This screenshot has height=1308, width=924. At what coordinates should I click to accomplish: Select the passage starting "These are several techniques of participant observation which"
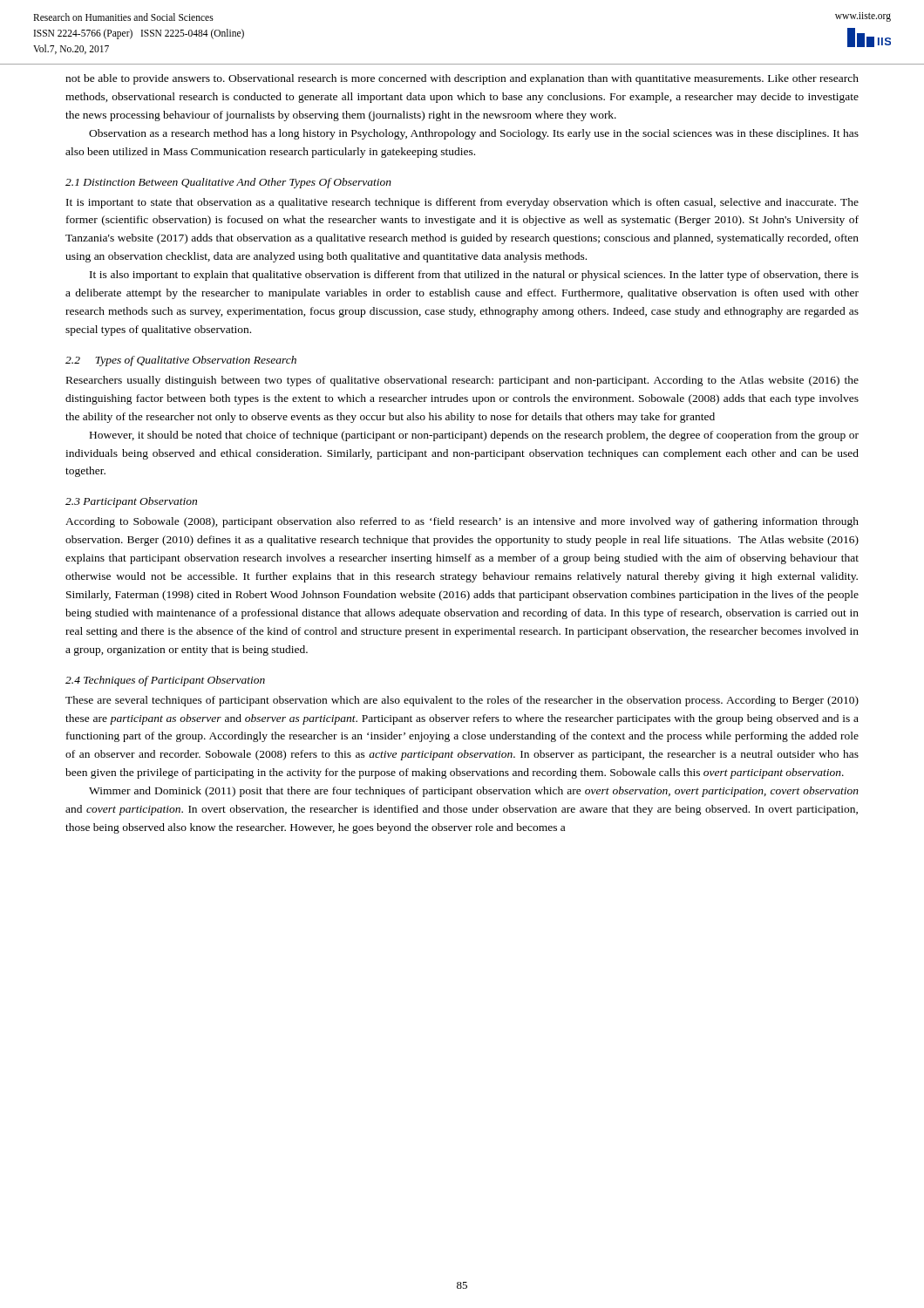[462, 737]
